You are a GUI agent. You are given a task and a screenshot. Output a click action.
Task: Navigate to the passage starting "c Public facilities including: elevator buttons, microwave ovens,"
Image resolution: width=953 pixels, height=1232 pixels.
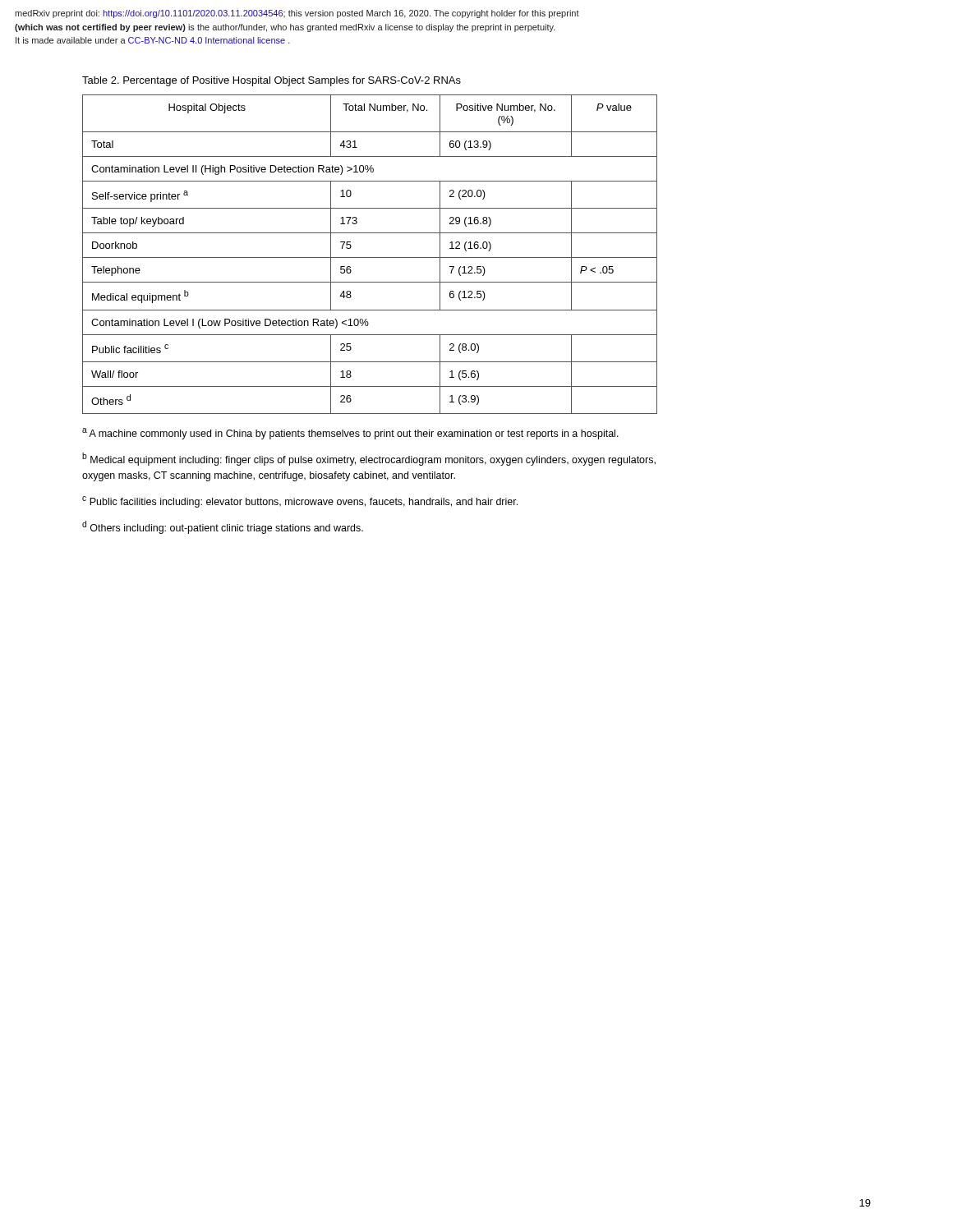coord(300,501)
